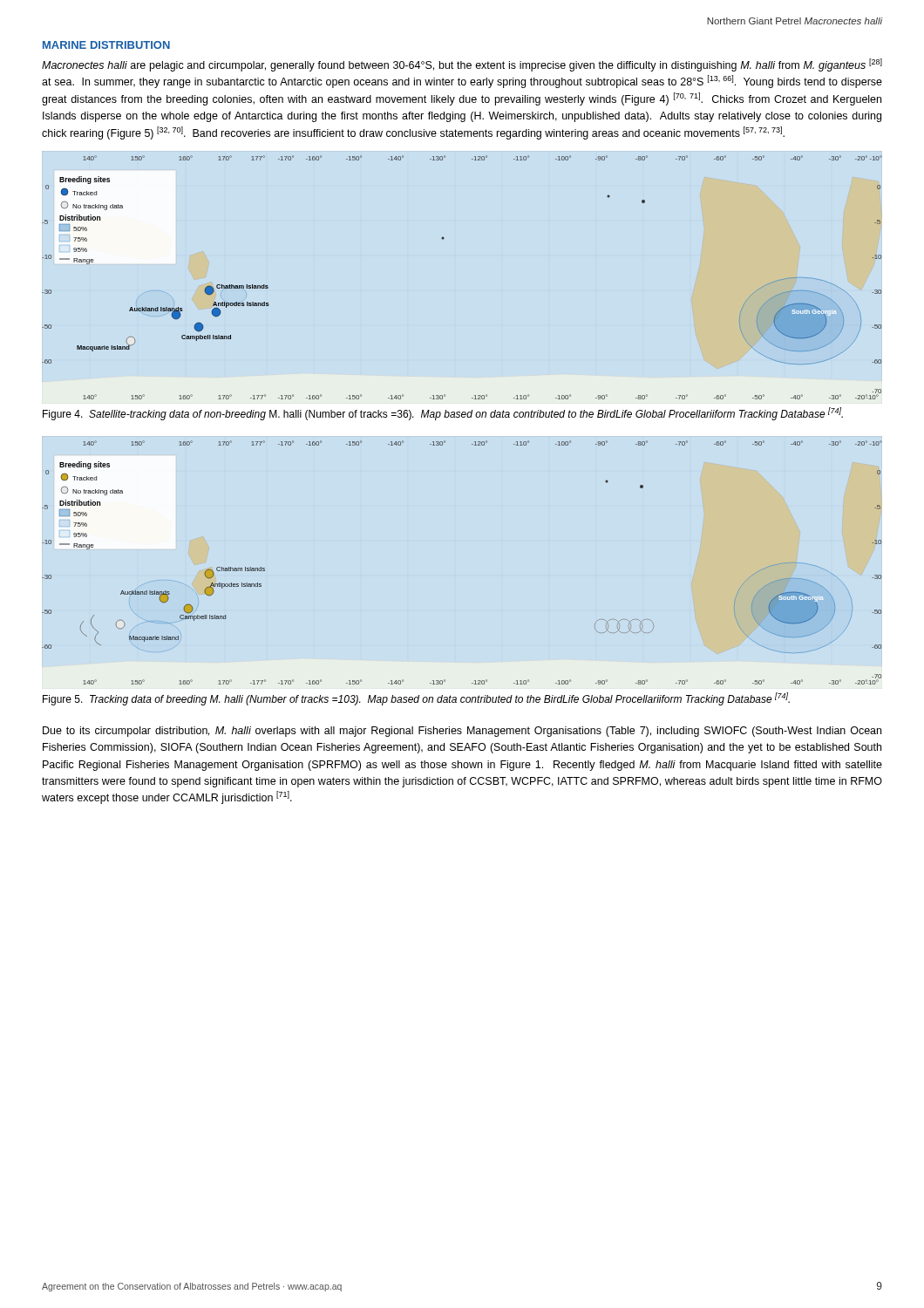This screenshot has height=1308, width=924.
Task: Find the text block that reads "Due to its circumpolar distribution,"
Action: coord(462,764)
